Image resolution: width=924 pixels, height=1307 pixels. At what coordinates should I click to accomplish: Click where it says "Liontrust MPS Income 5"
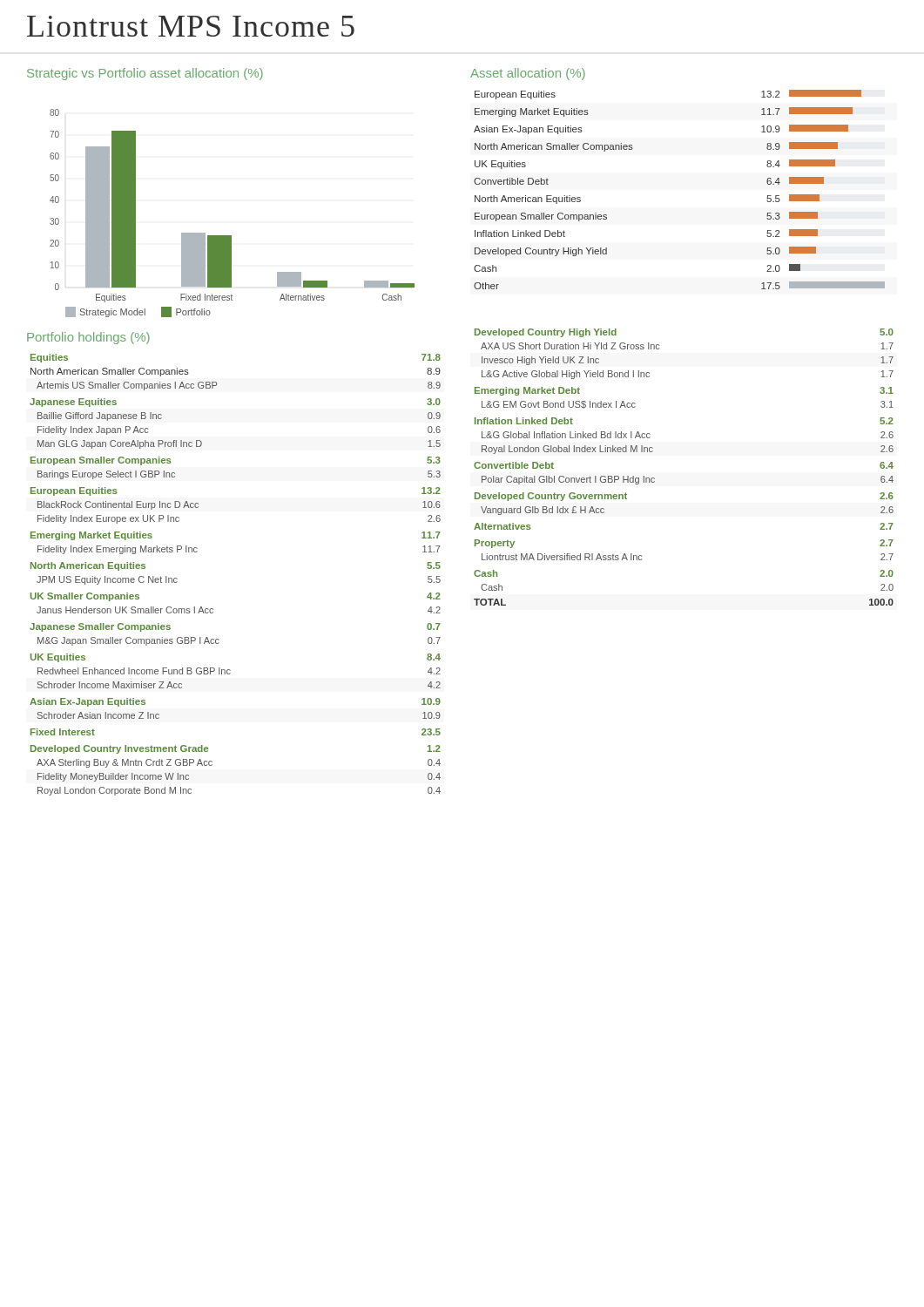pos(191,26)
